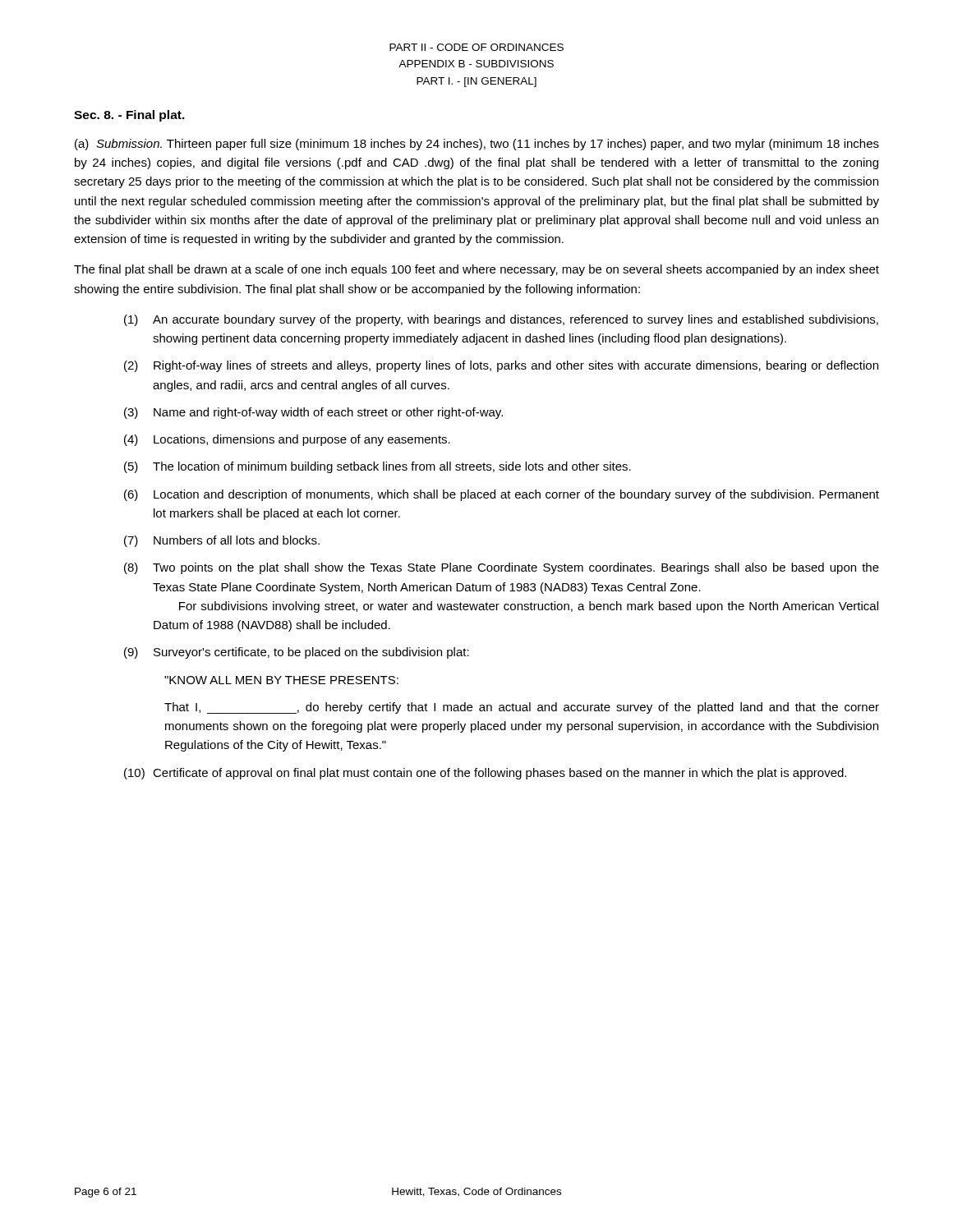Find the text starting "(a) Submission. Thirteen paper full size"
This screenshot has height=1232, width=953.
(x=476, y=191)
